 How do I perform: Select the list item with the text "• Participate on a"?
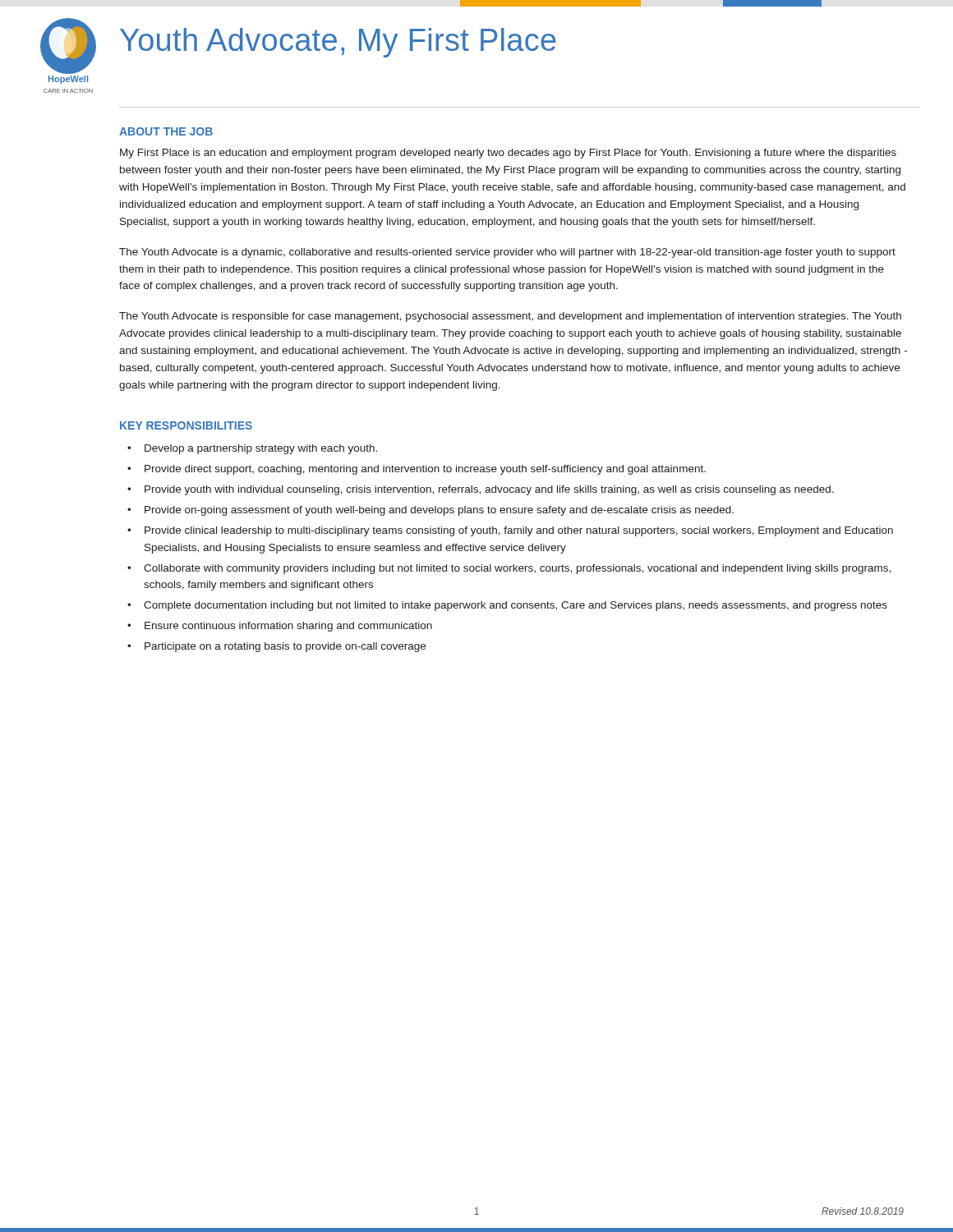pos(277,647)
